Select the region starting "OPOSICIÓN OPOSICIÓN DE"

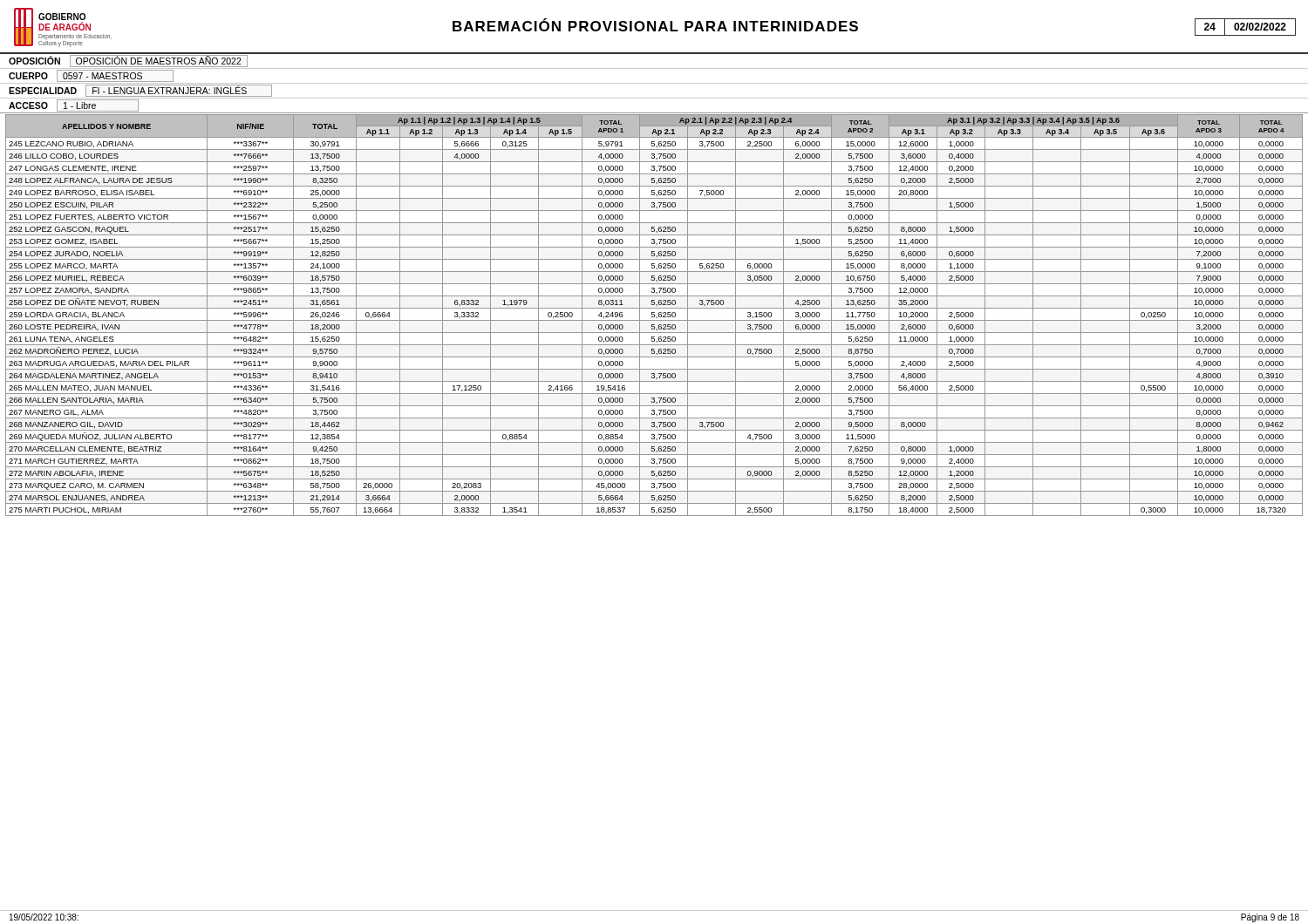[x=128, y=61]
